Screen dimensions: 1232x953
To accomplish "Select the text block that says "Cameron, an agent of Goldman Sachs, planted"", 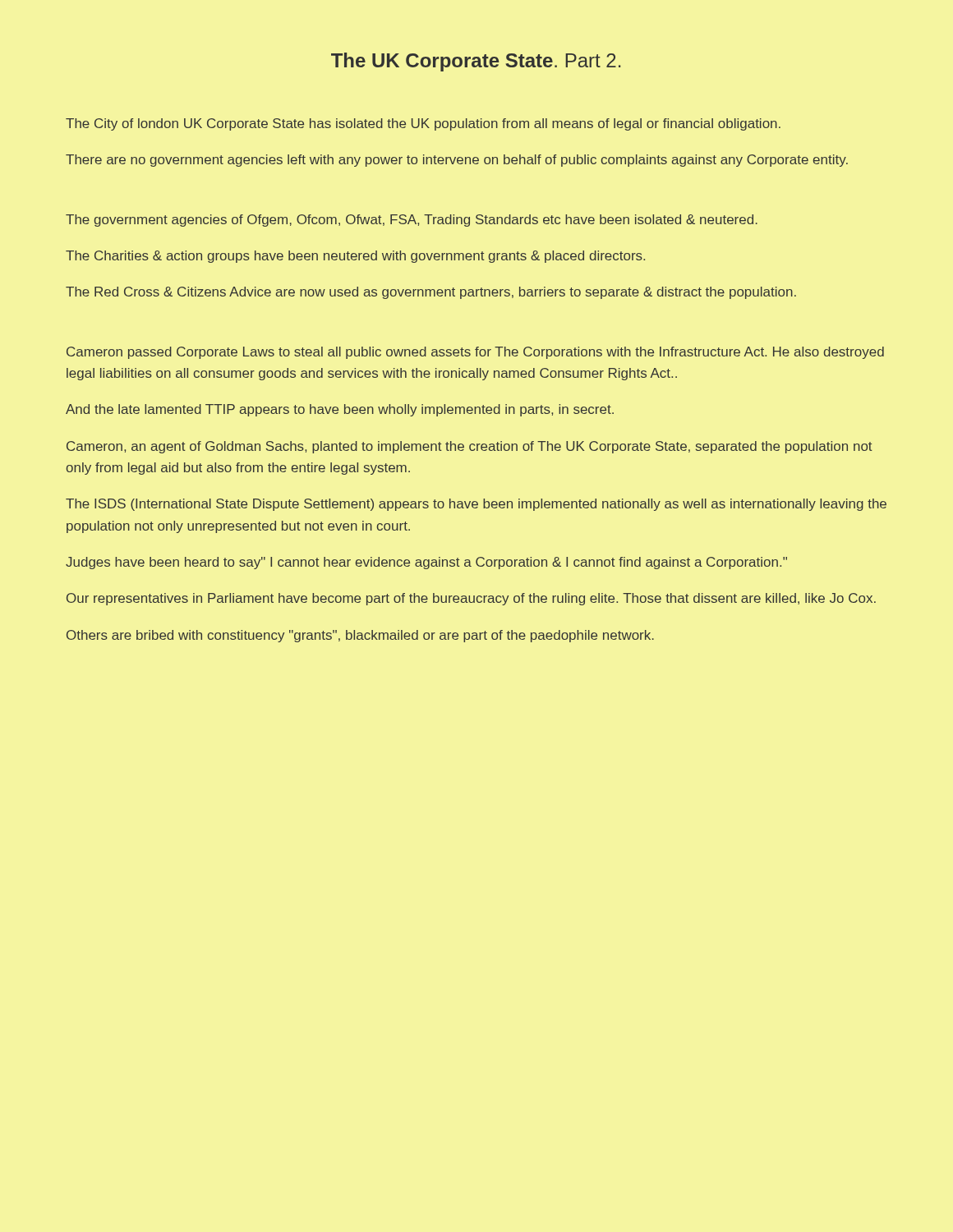I will pos(469,457).
